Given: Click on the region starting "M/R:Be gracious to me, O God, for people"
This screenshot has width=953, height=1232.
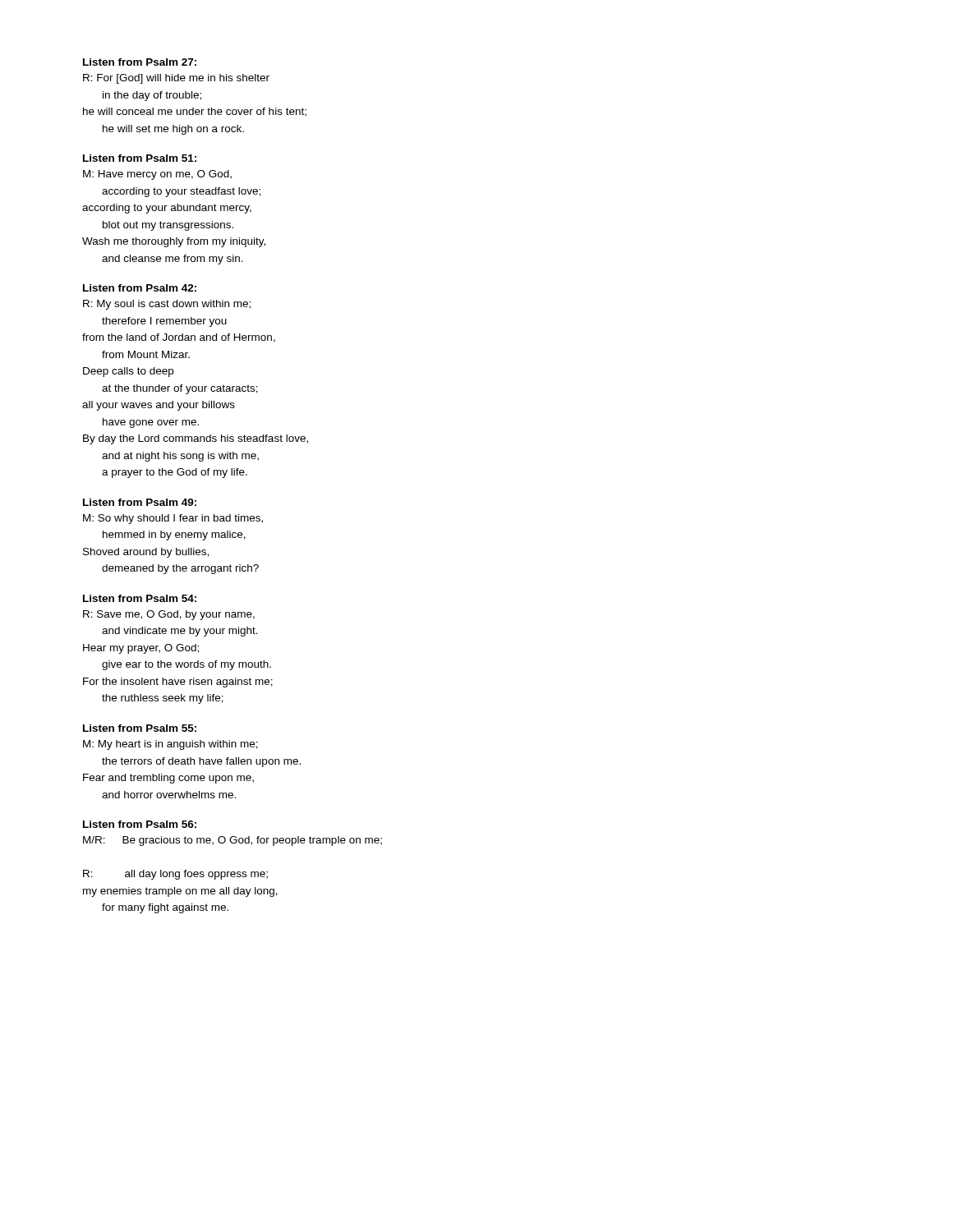Looking at the screenshot, I should [x=232, y=841].
